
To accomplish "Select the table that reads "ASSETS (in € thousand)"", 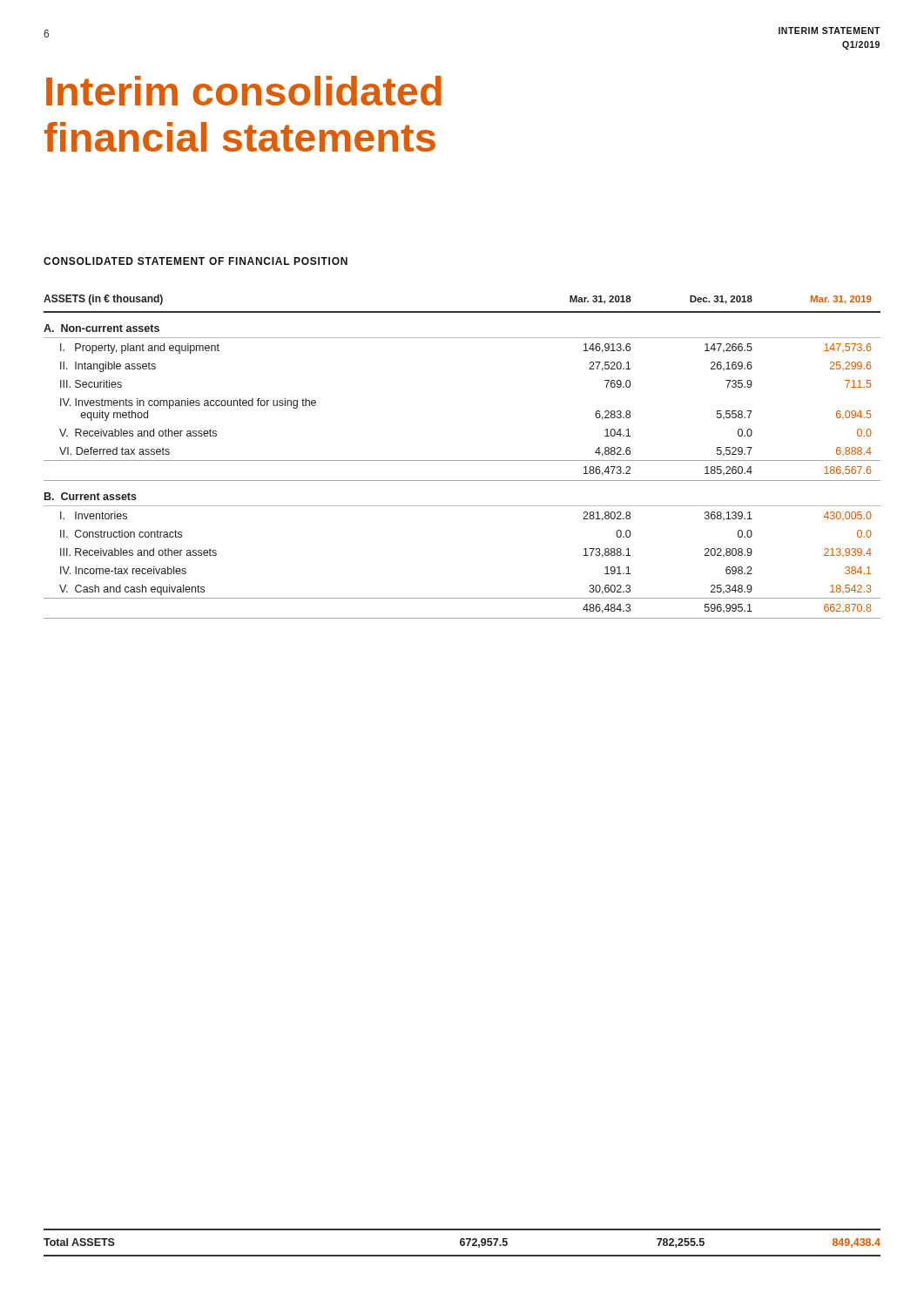I will pyautogui.click(x=462, y=453).
